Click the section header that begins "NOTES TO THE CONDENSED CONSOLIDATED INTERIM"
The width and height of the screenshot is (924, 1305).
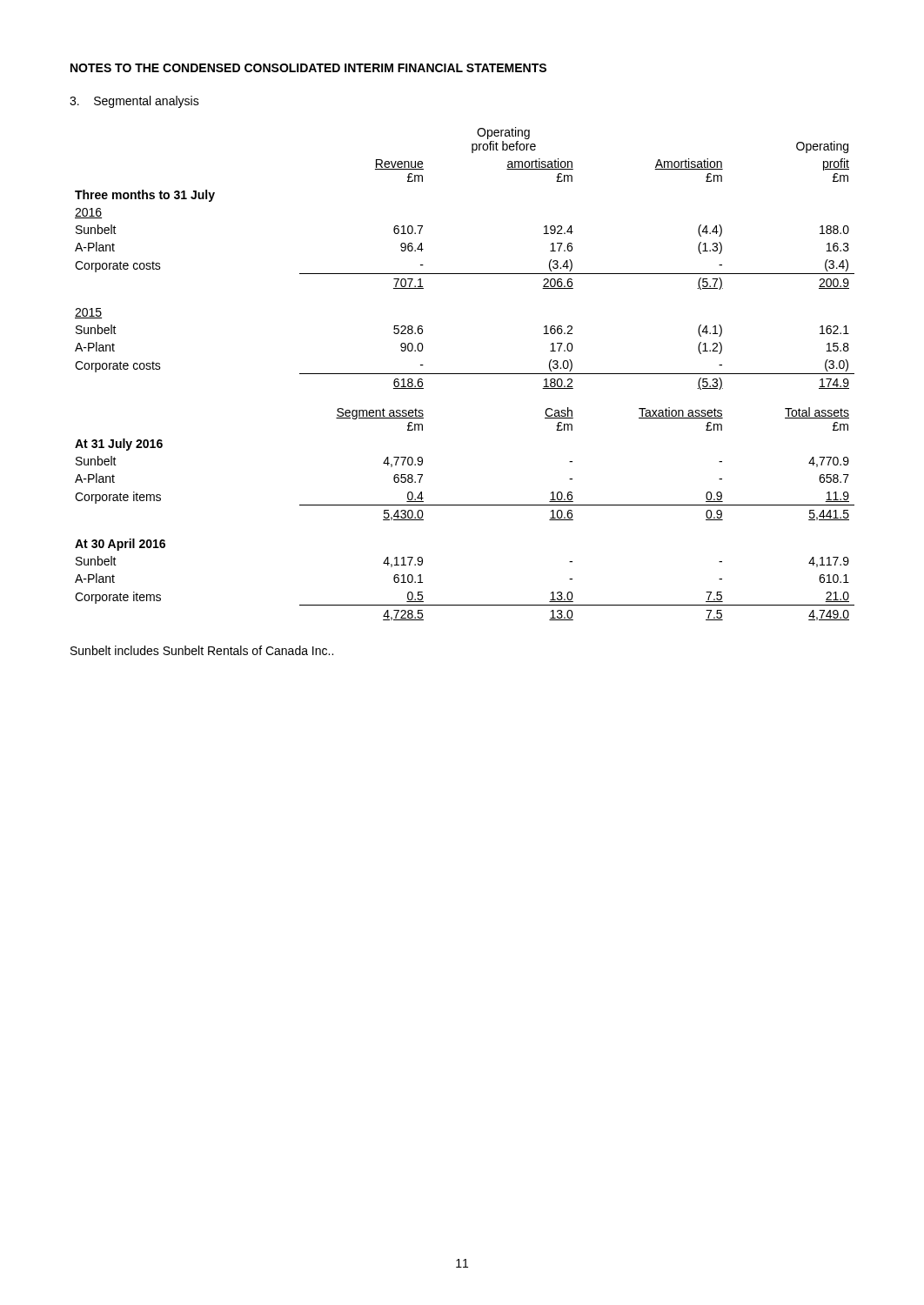[x=308, y=68]
